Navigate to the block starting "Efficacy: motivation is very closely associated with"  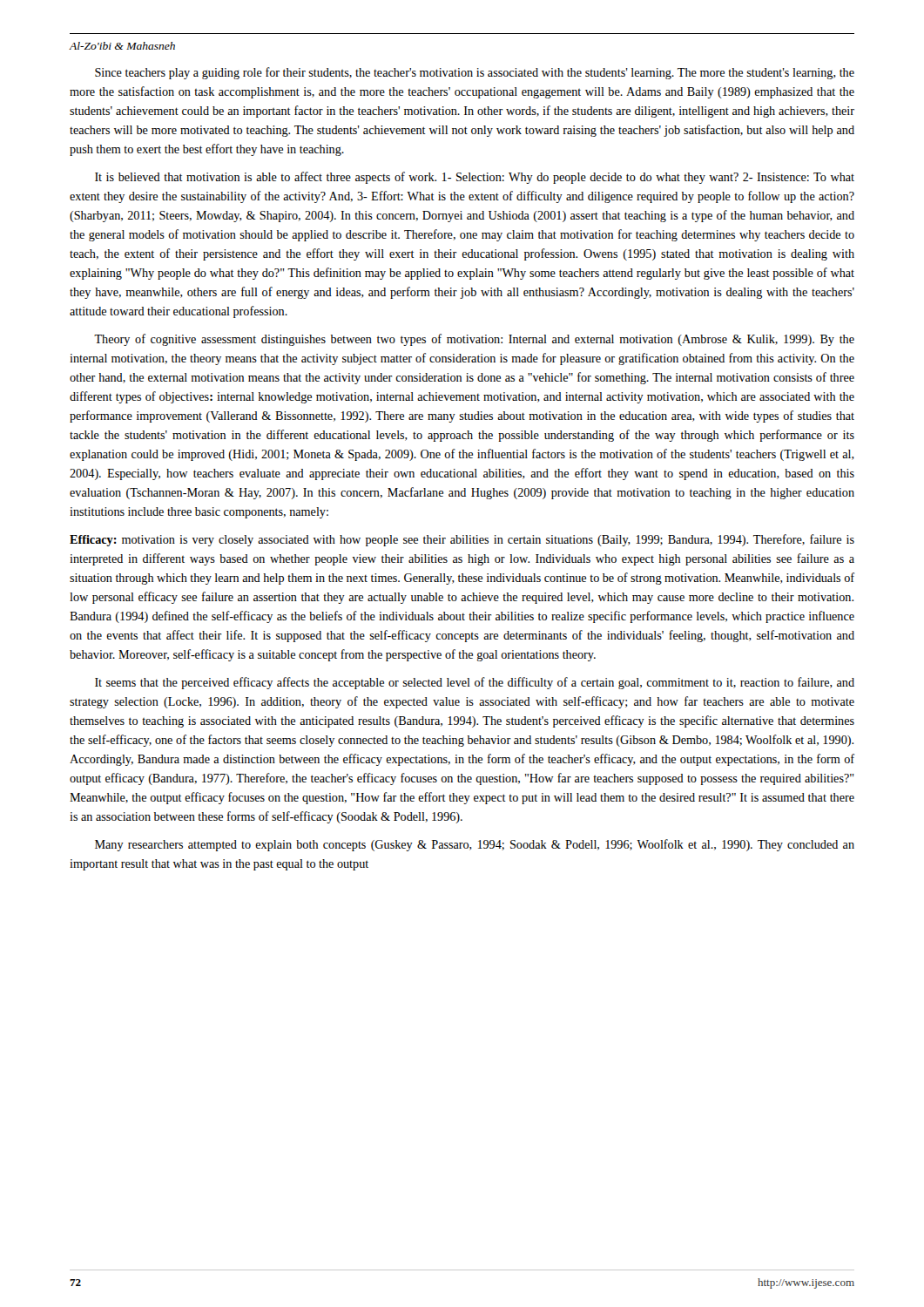pyautogui.click(x=462, y=597)
